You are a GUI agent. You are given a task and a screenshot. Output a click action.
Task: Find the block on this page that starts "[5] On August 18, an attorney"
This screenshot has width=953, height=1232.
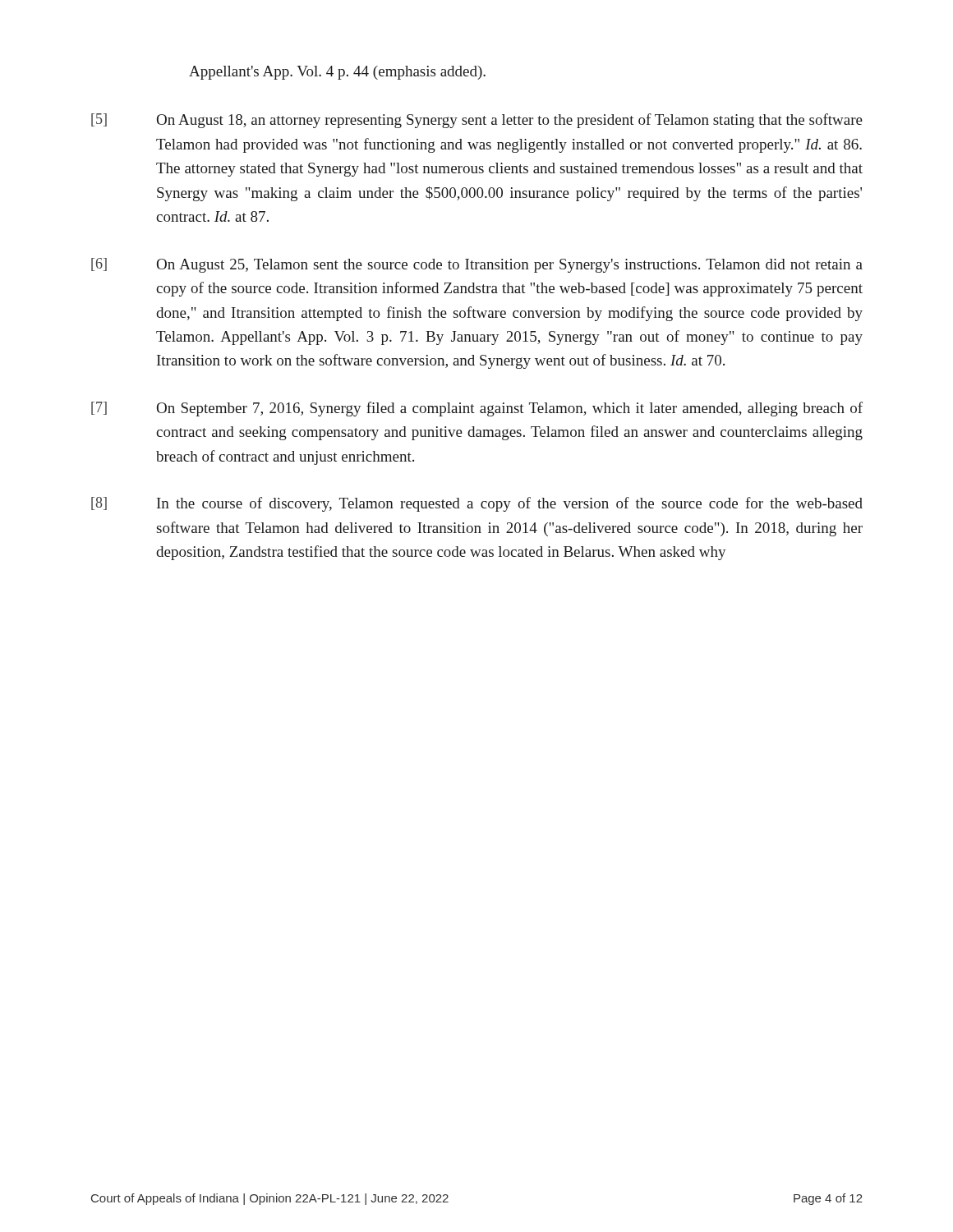(x=476, y=168)
